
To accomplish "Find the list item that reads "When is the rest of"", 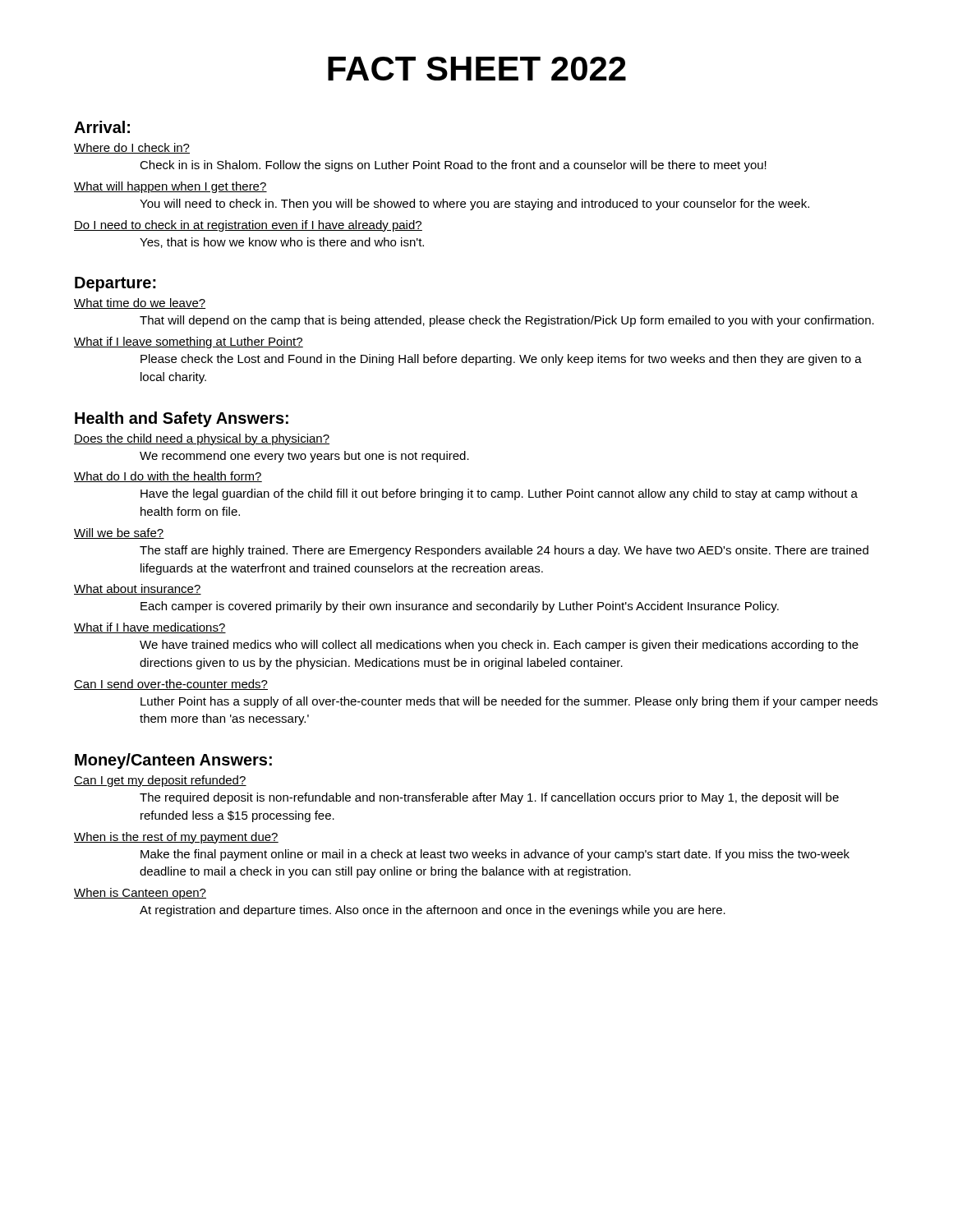I will [x=476, y=855].
